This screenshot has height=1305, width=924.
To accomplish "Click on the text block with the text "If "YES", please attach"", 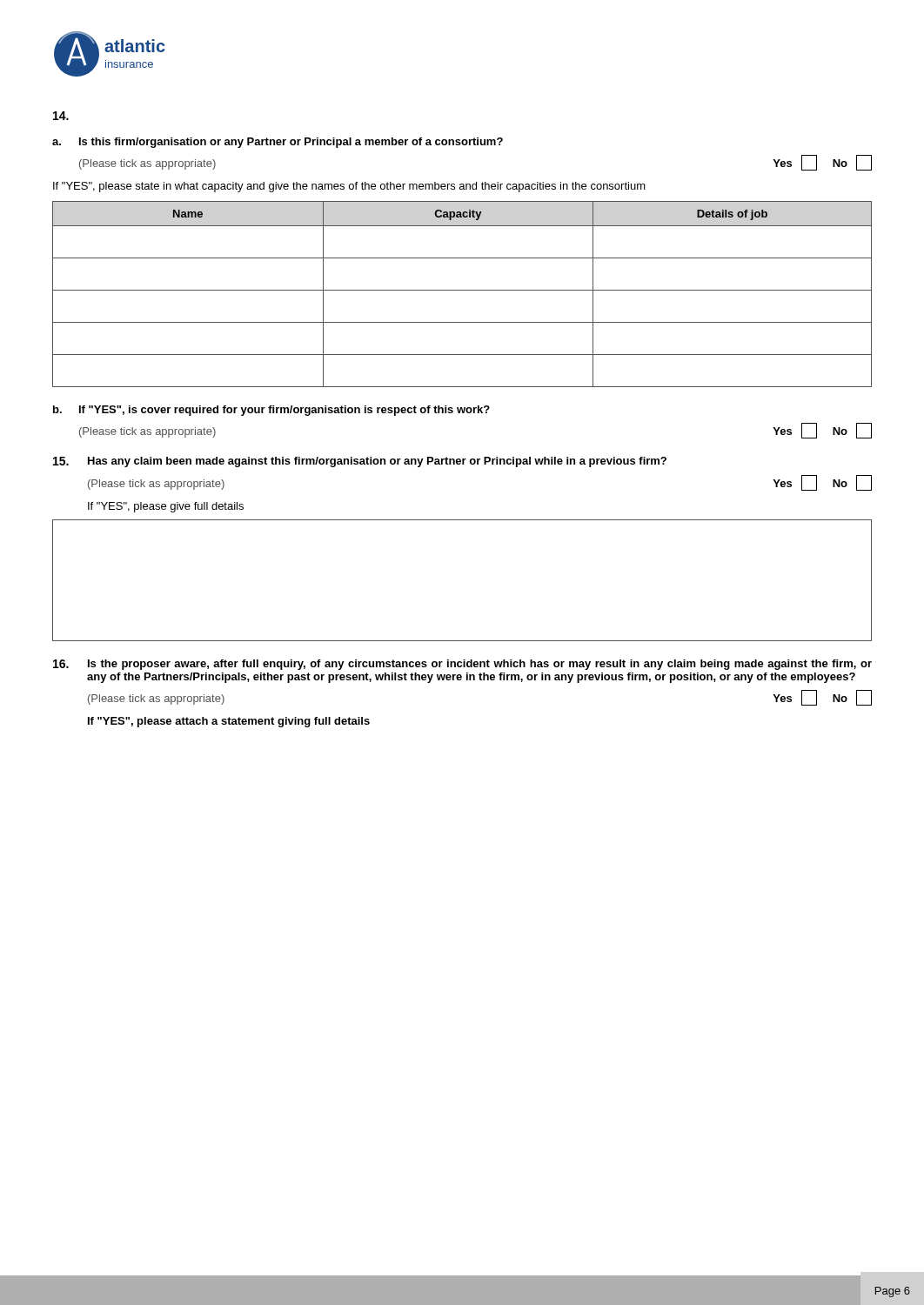I will pyautogui.click(x=228, y=721).
